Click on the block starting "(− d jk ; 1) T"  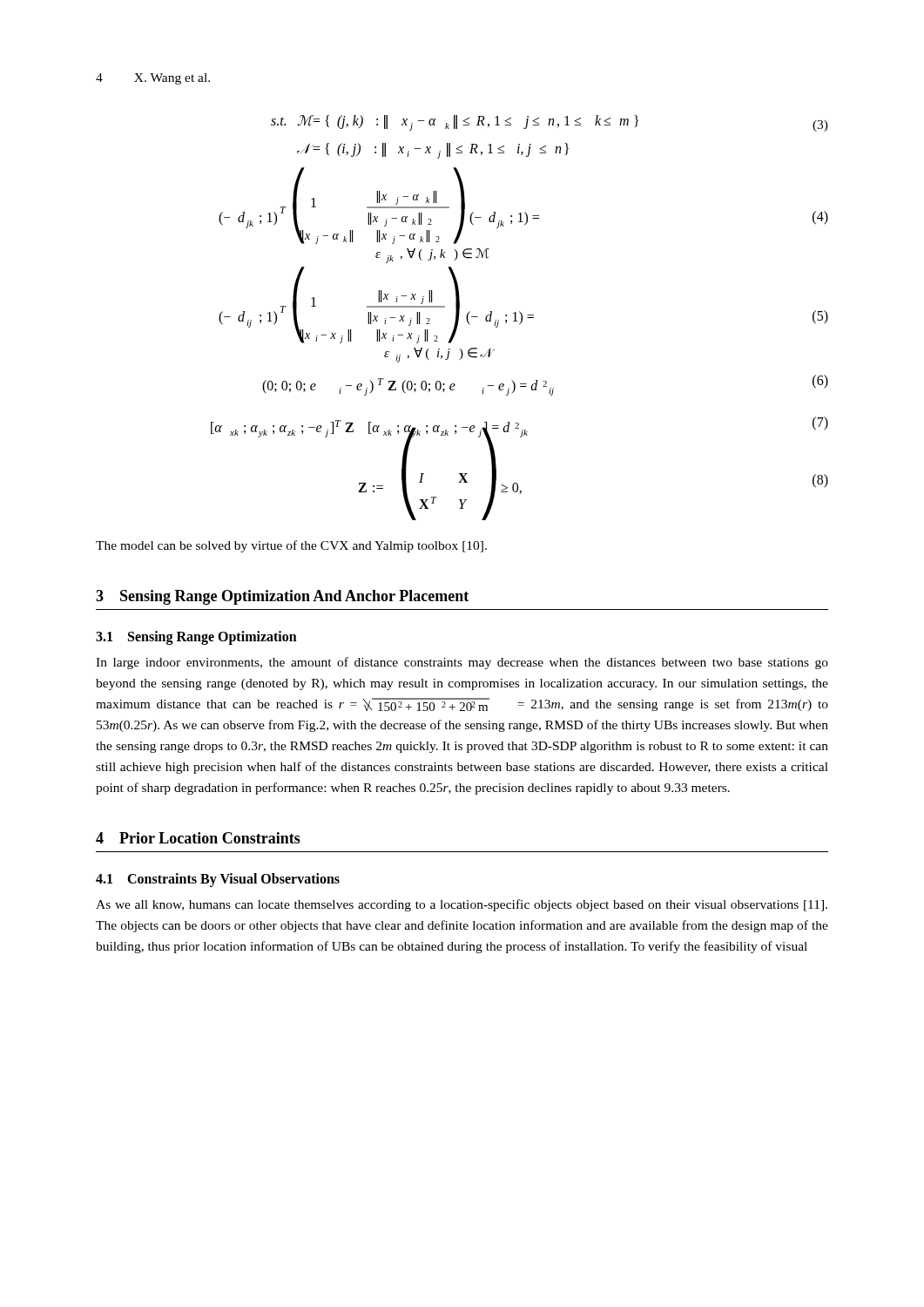point(462,218)
